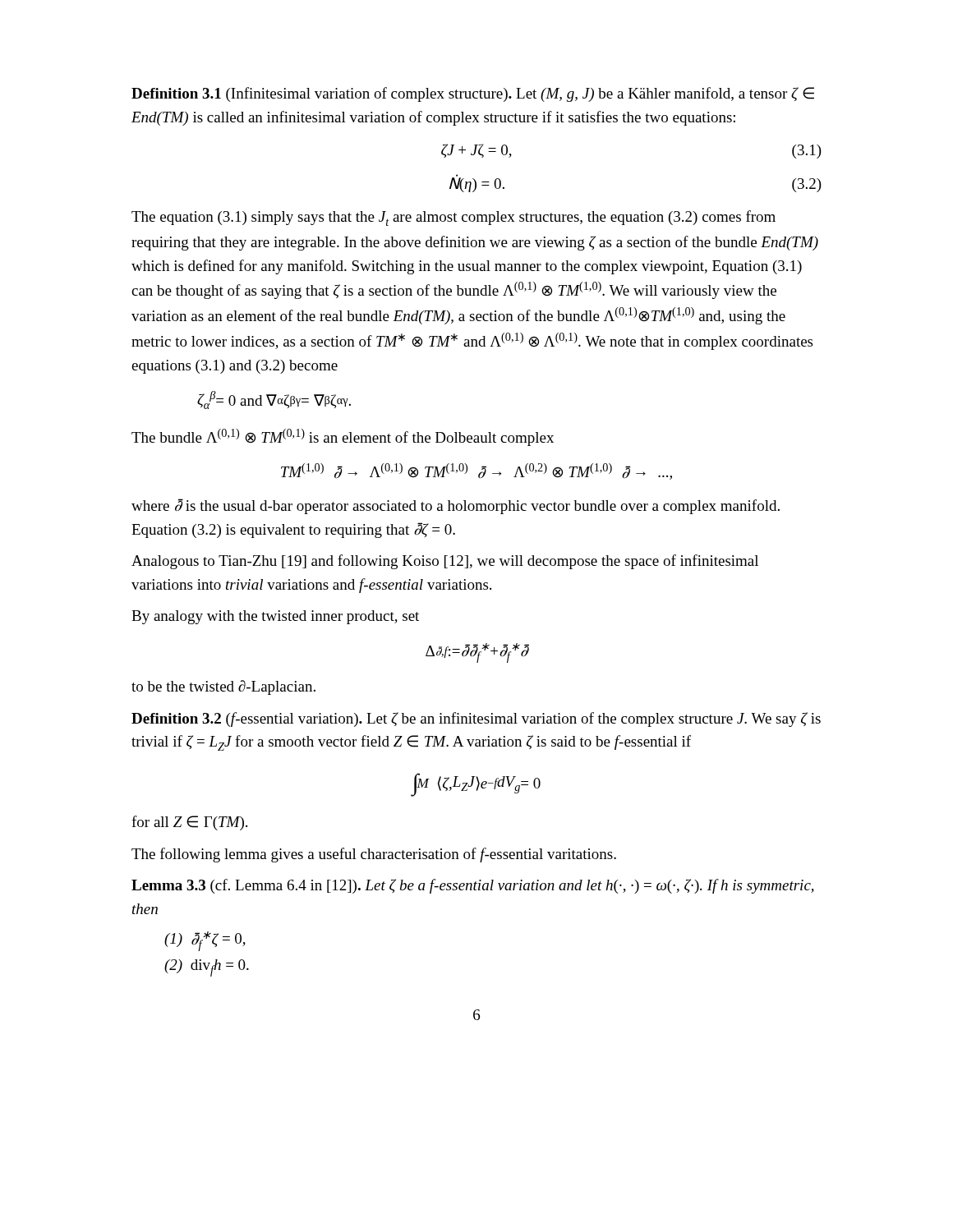Navigate to the passage starting "to be the twisted ∂-Laplacian."
The height and width of the screenshot is (1232, 953).
(224, 686)
